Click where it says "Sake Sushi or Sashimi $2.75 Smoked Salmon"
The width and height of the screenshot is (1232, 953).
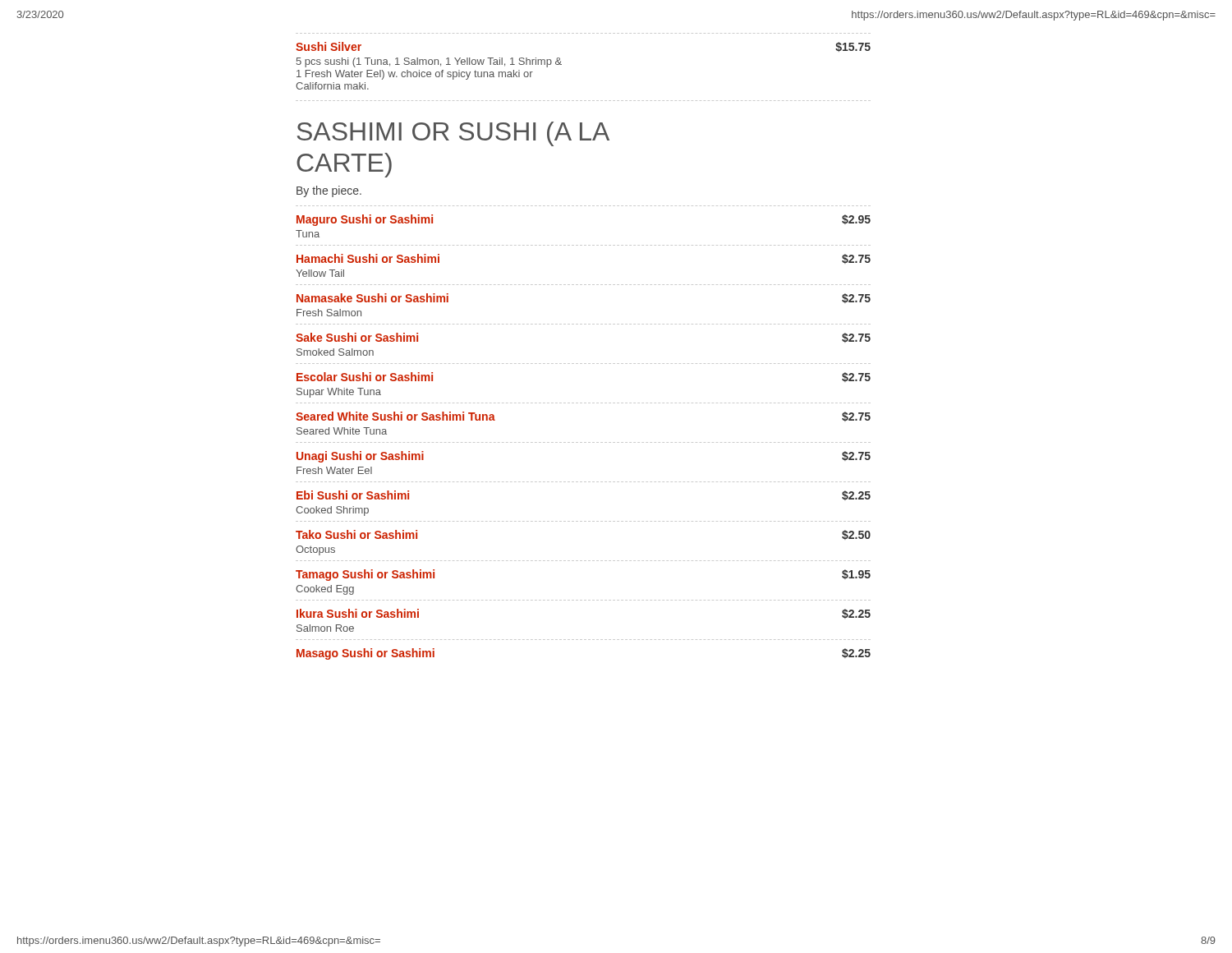355,337
